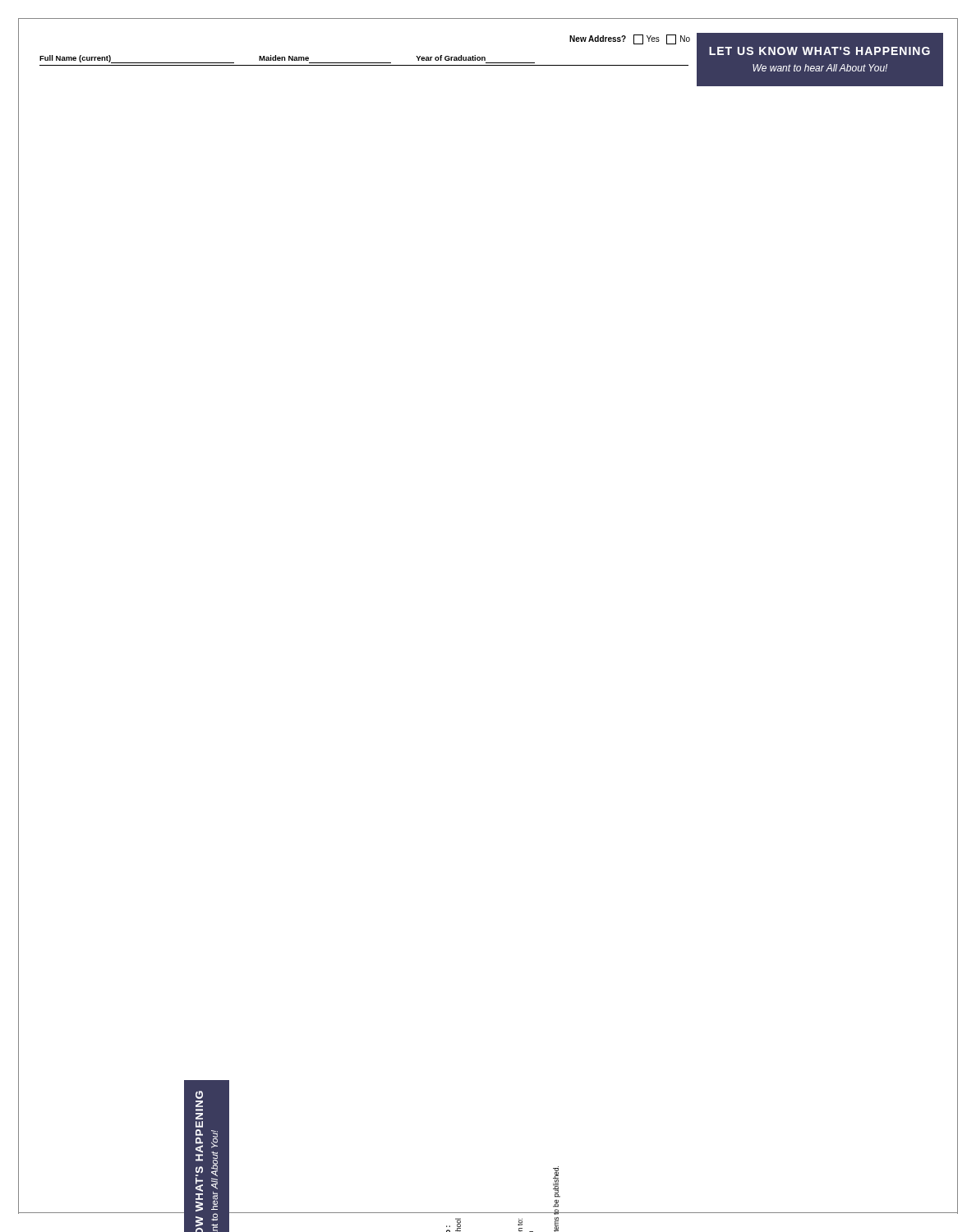The image size is (976, 1232).
Task: Point to the passage starting "Mail completed form to : c/o St."
Action: (x=469, y=1225)
